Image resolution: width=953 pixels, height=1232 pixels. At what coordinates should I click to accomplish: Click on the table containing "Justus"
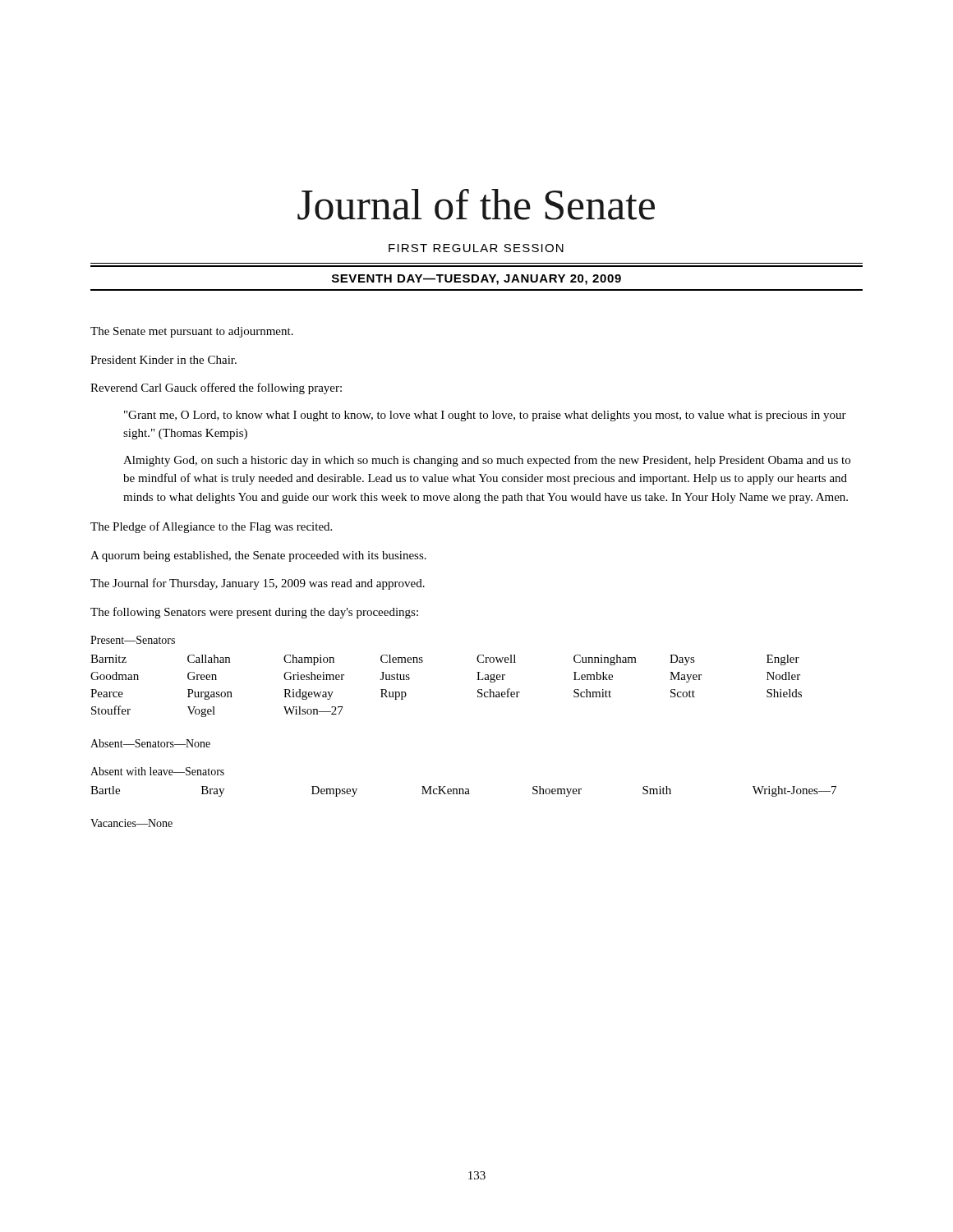476,677
